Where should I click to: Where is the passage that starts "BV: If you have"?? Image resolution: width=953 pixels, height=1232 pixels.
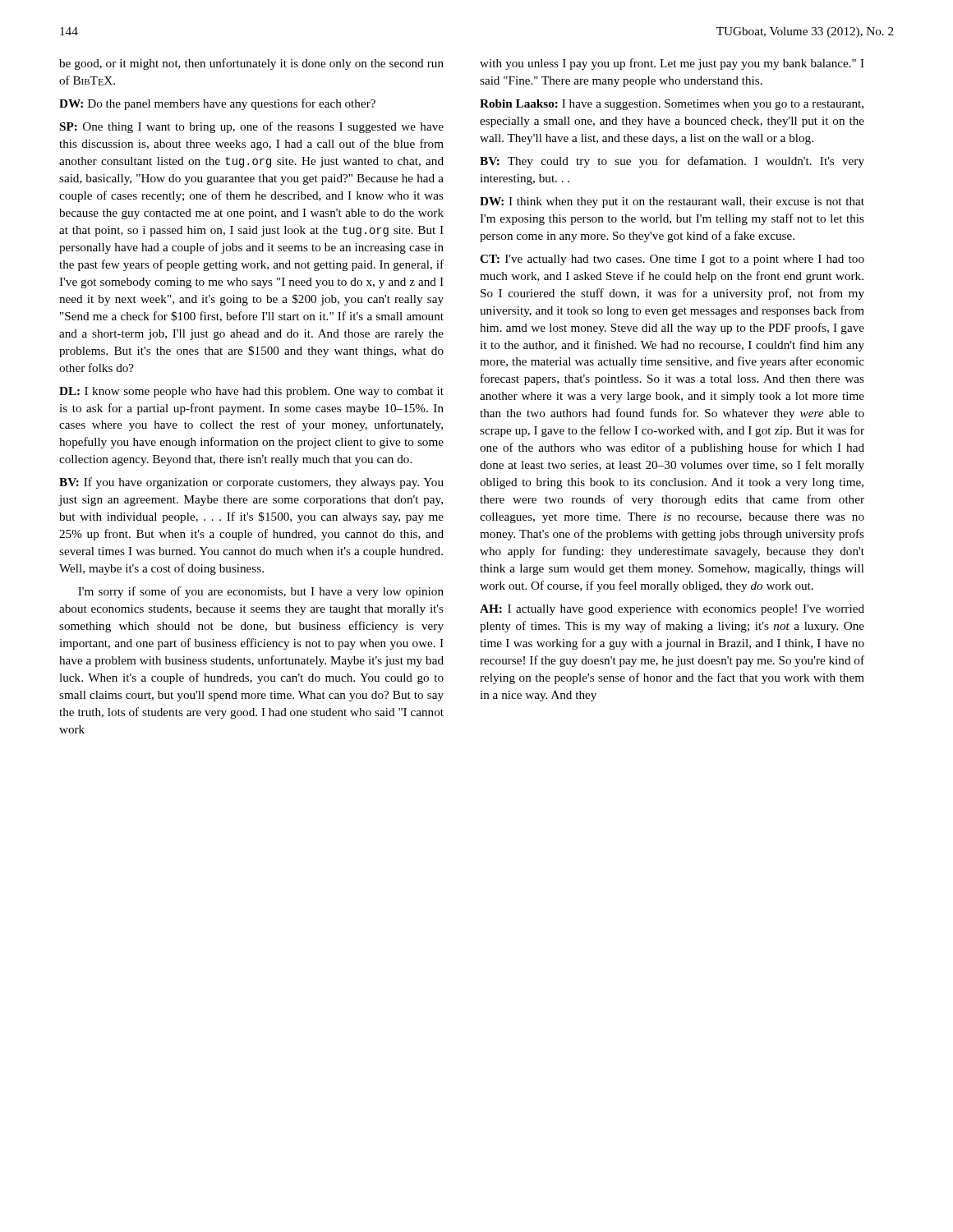point(251,606)
